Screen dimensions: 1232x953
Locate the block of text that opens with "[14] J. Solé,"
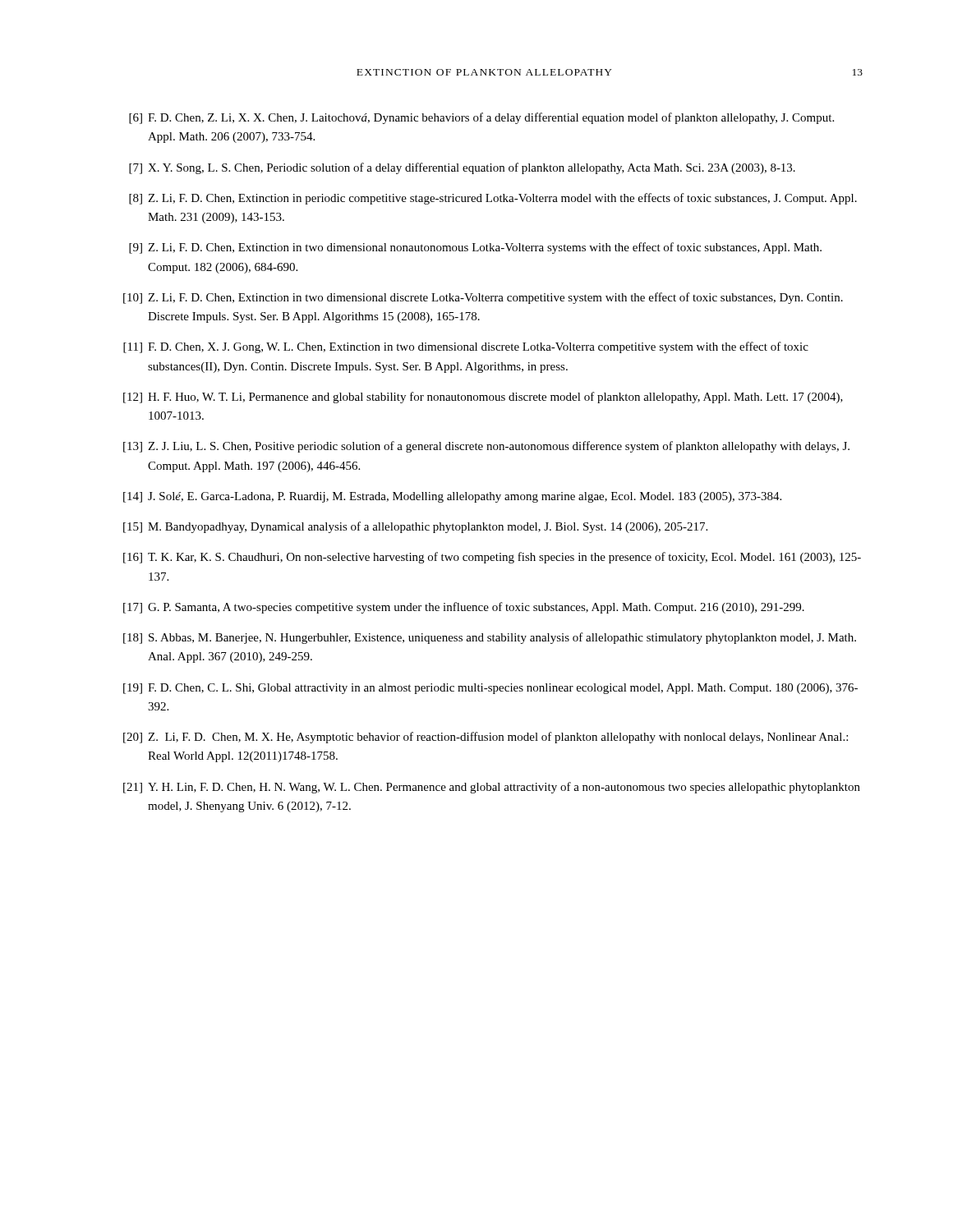point(485,496)
